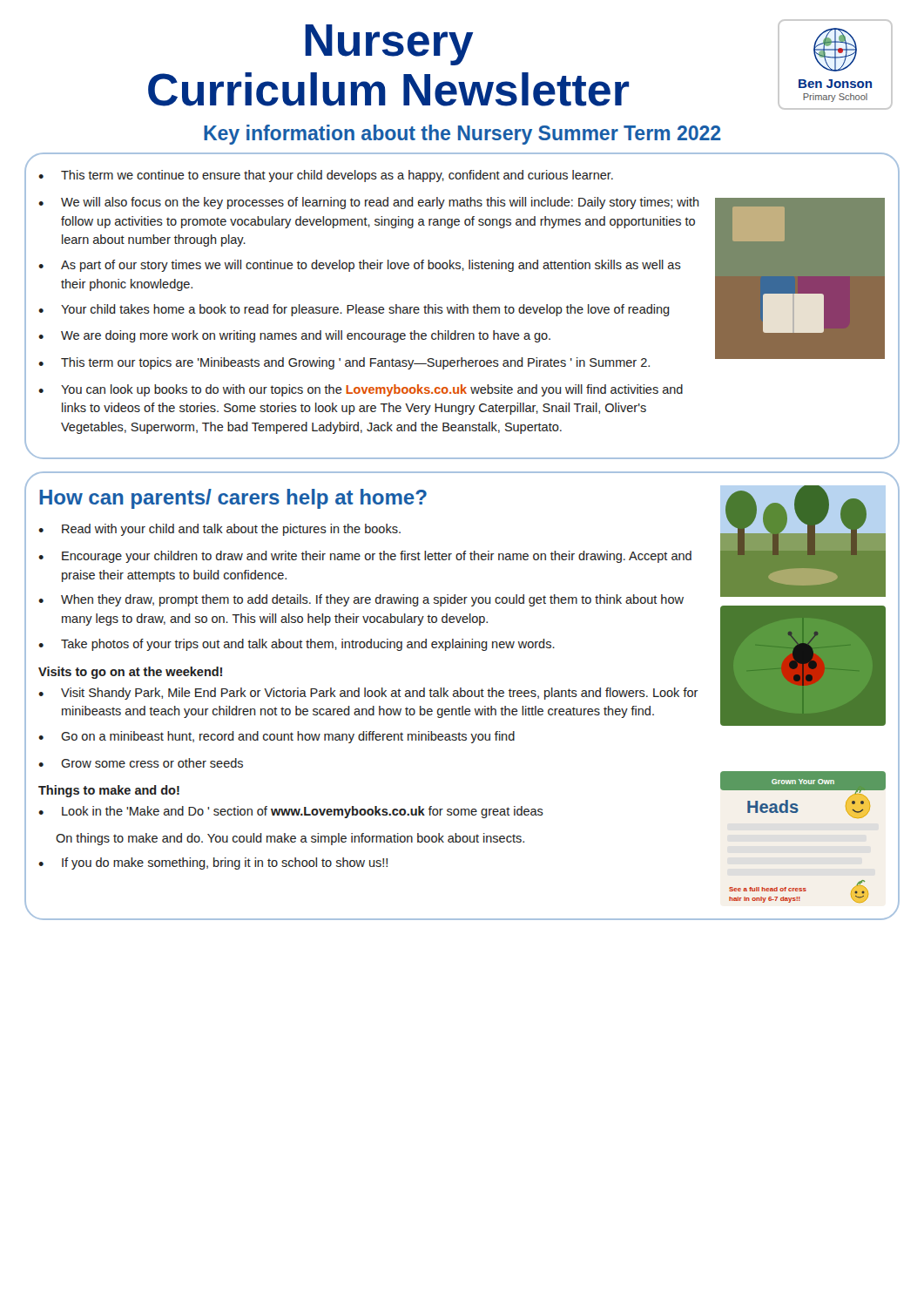Viewport: 924px width, 1307px height.
Task: Click on the block starting "• Your child takes home a book to"
Action: pos(372,311)
